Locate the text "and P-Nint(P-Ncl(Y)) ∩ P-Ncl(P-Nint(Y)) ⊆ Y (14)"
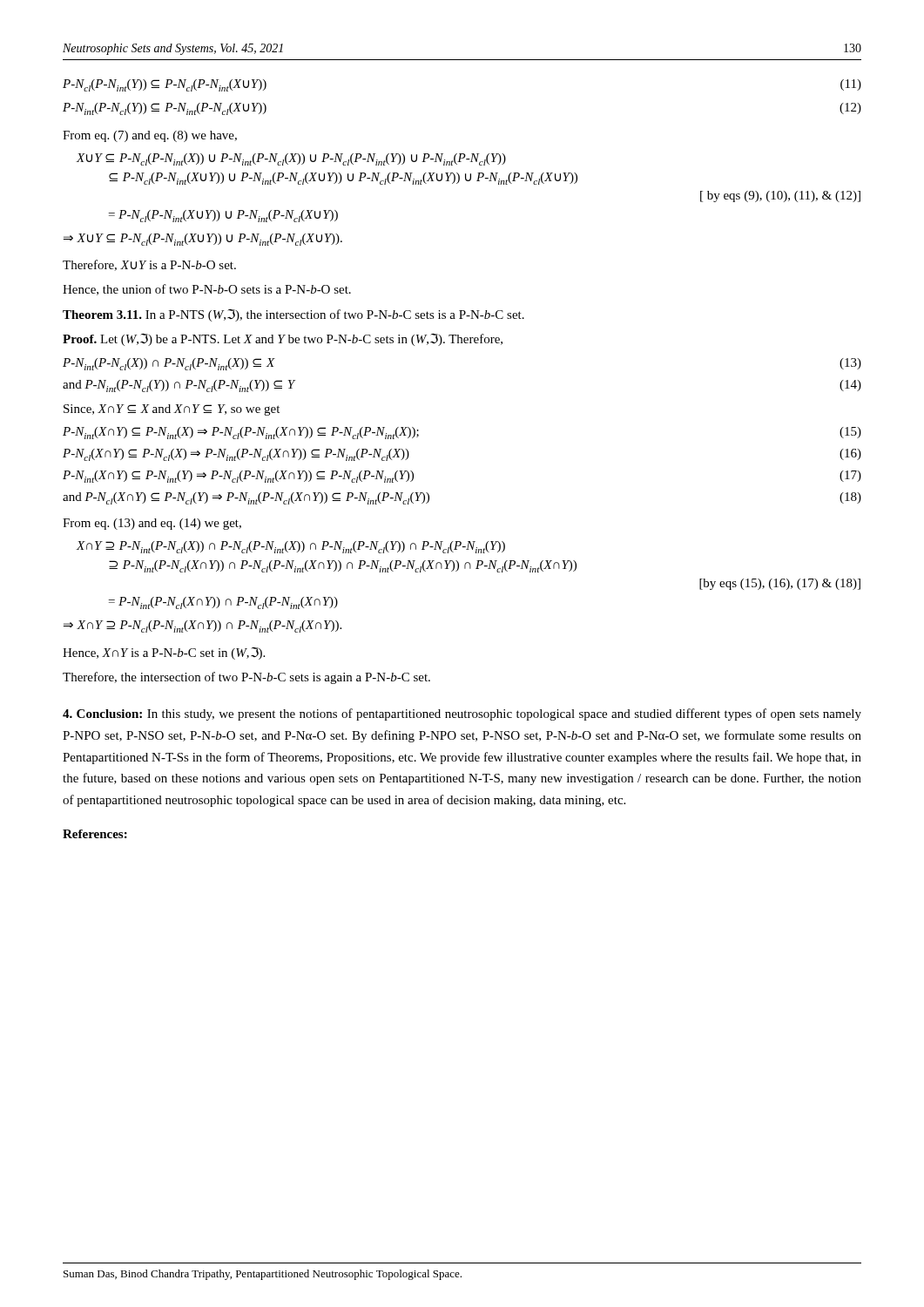 (x=175, y=386)
